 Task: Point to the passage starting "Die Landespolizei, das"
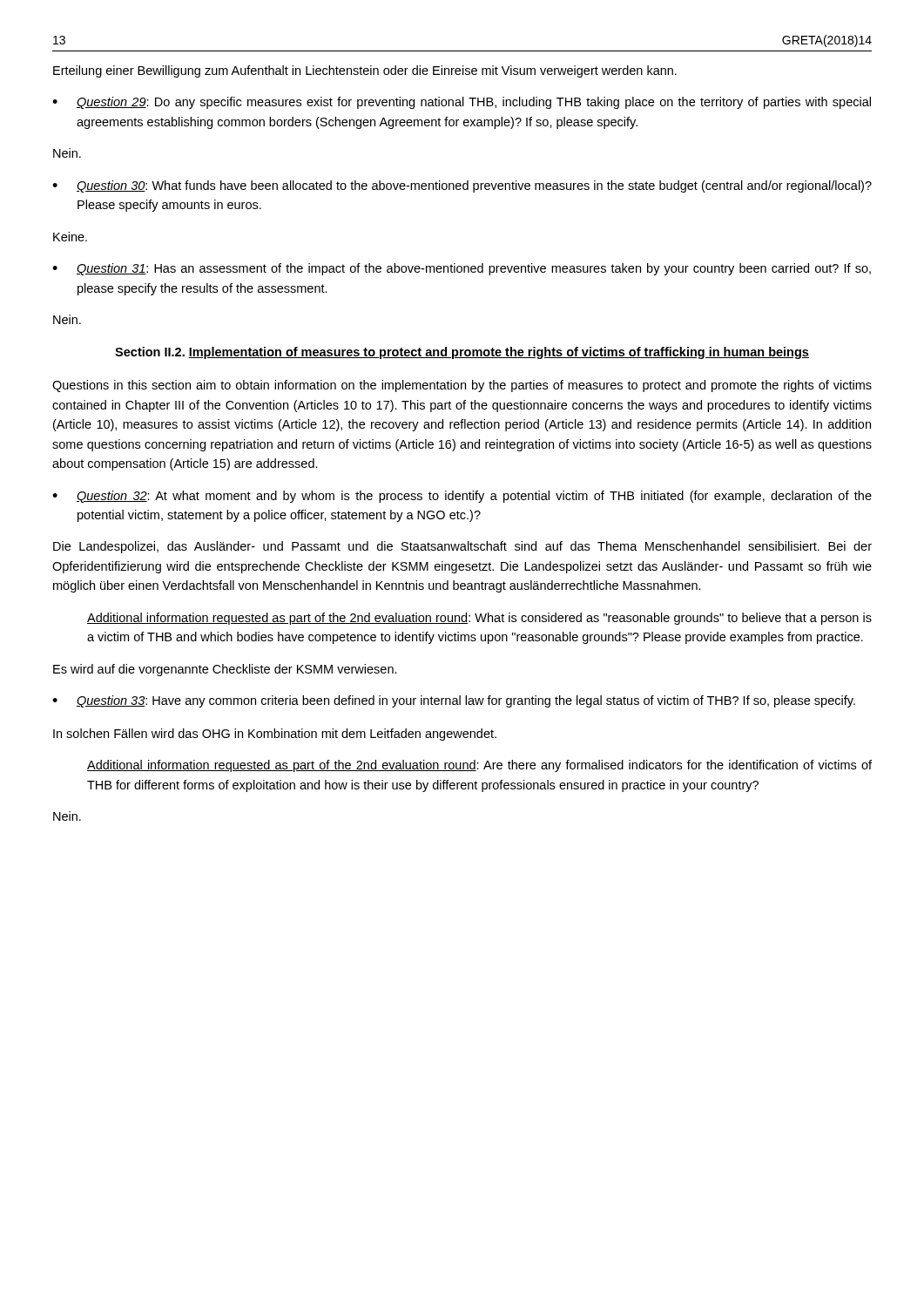coord(462,566)
